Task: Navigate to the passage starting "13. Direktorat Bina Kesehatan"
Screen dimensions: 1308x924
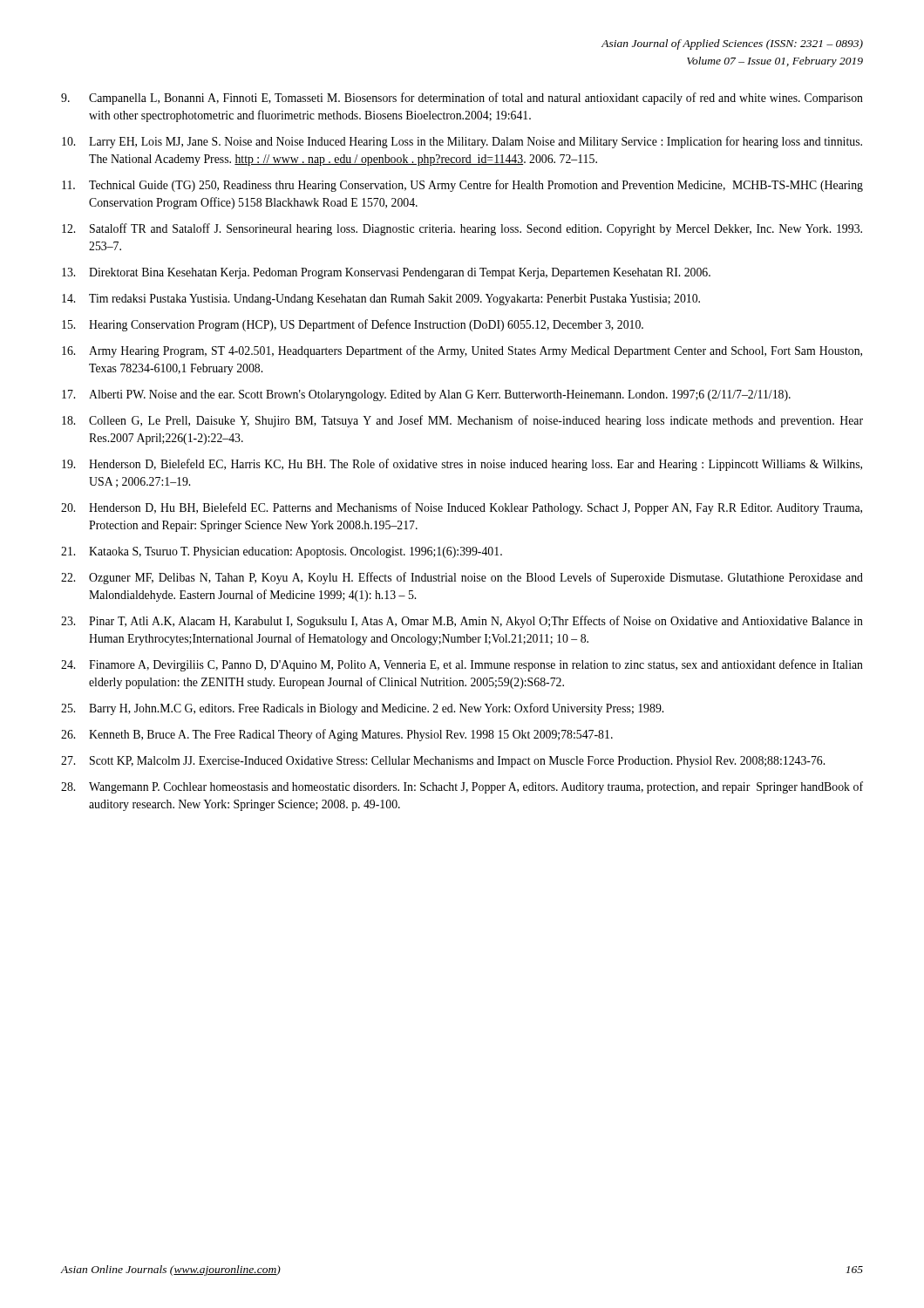Action: (462, 273)
